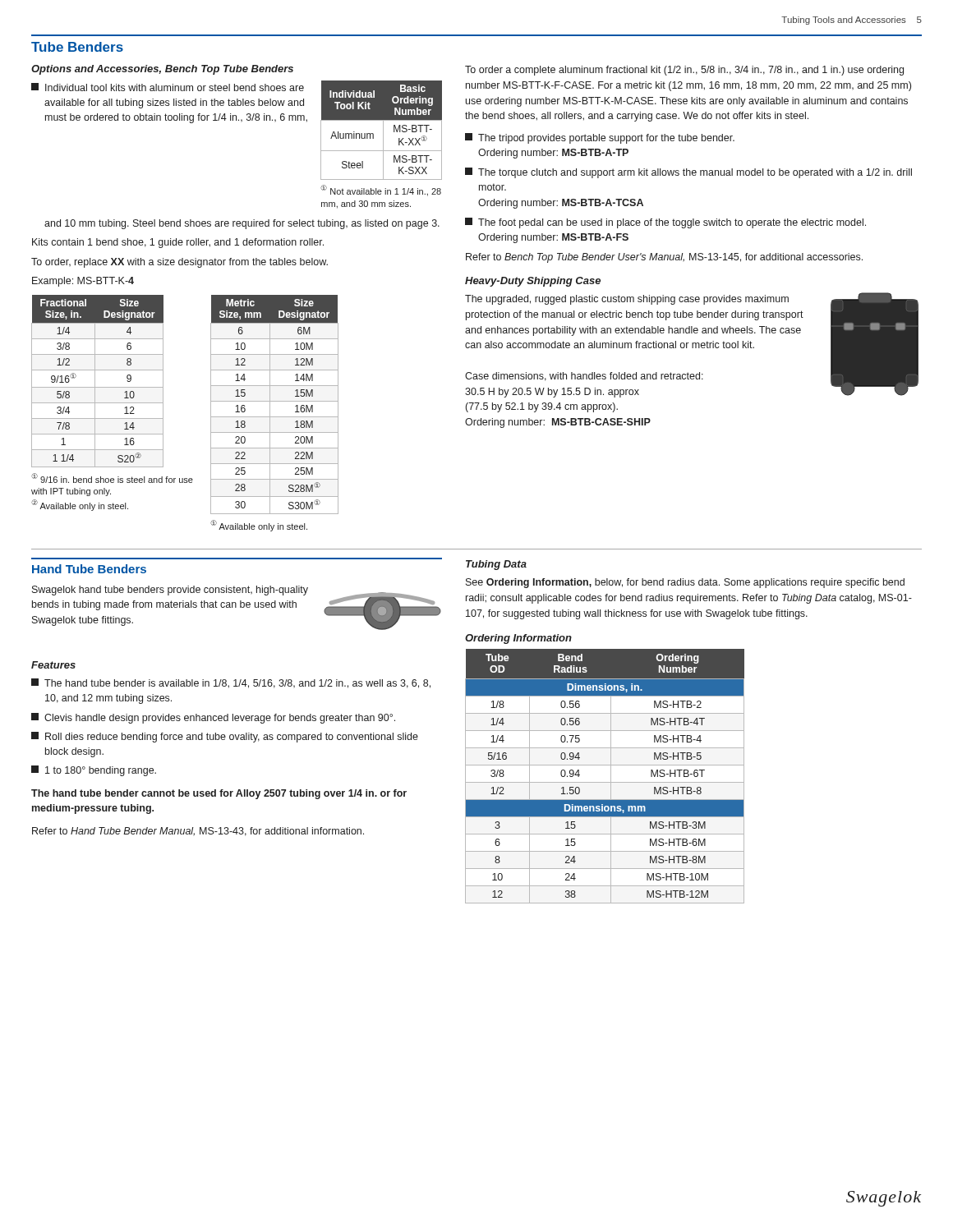Screen dimensions: 1232x953
Task: Locate the table with the text "Fractional Size, in."
Action: (x=113, y=381)
